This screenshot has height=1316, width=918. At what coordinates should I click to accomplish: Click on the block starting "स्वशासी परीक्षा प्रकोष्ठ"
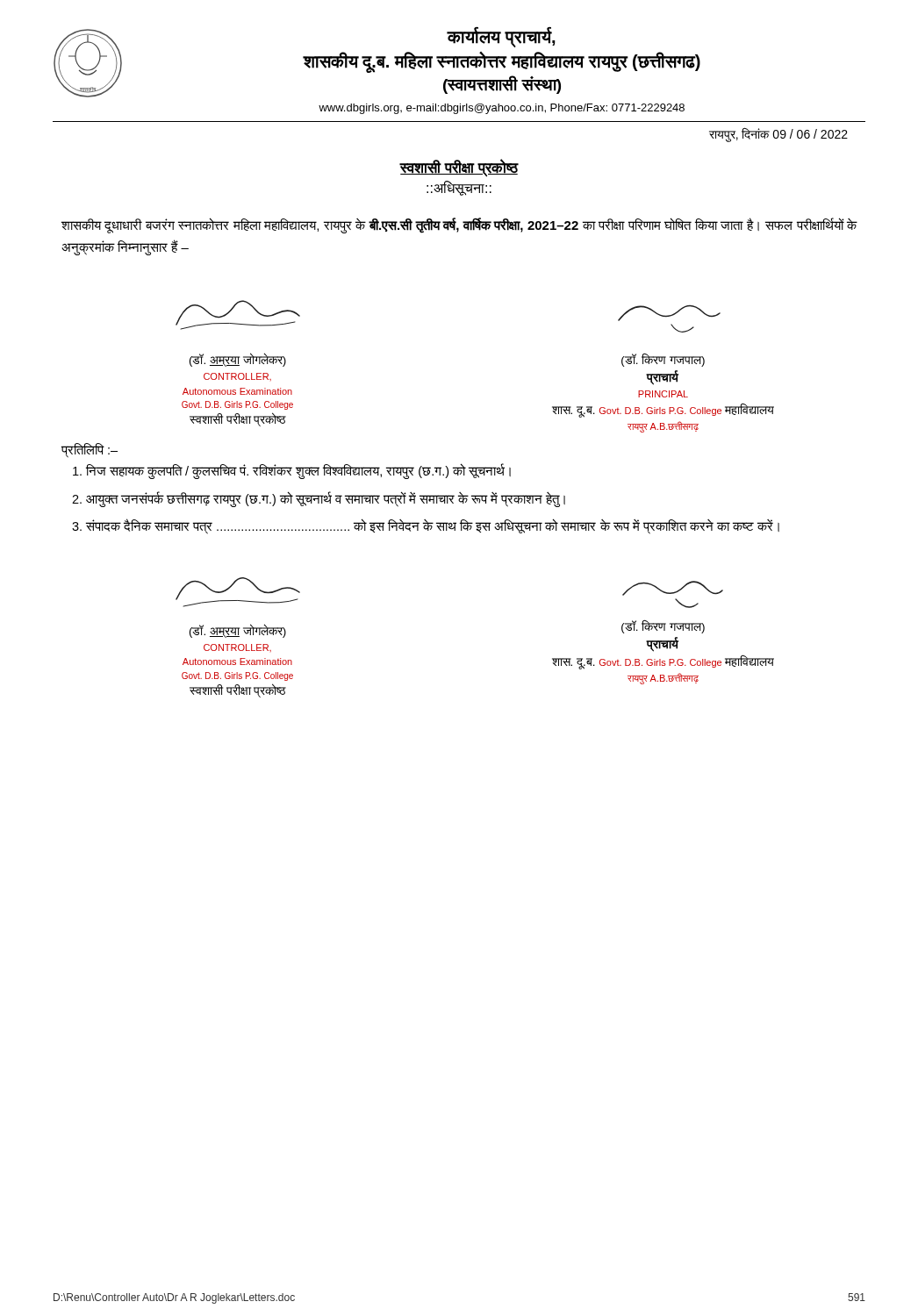pyautogui.click(x=459, y=168)
